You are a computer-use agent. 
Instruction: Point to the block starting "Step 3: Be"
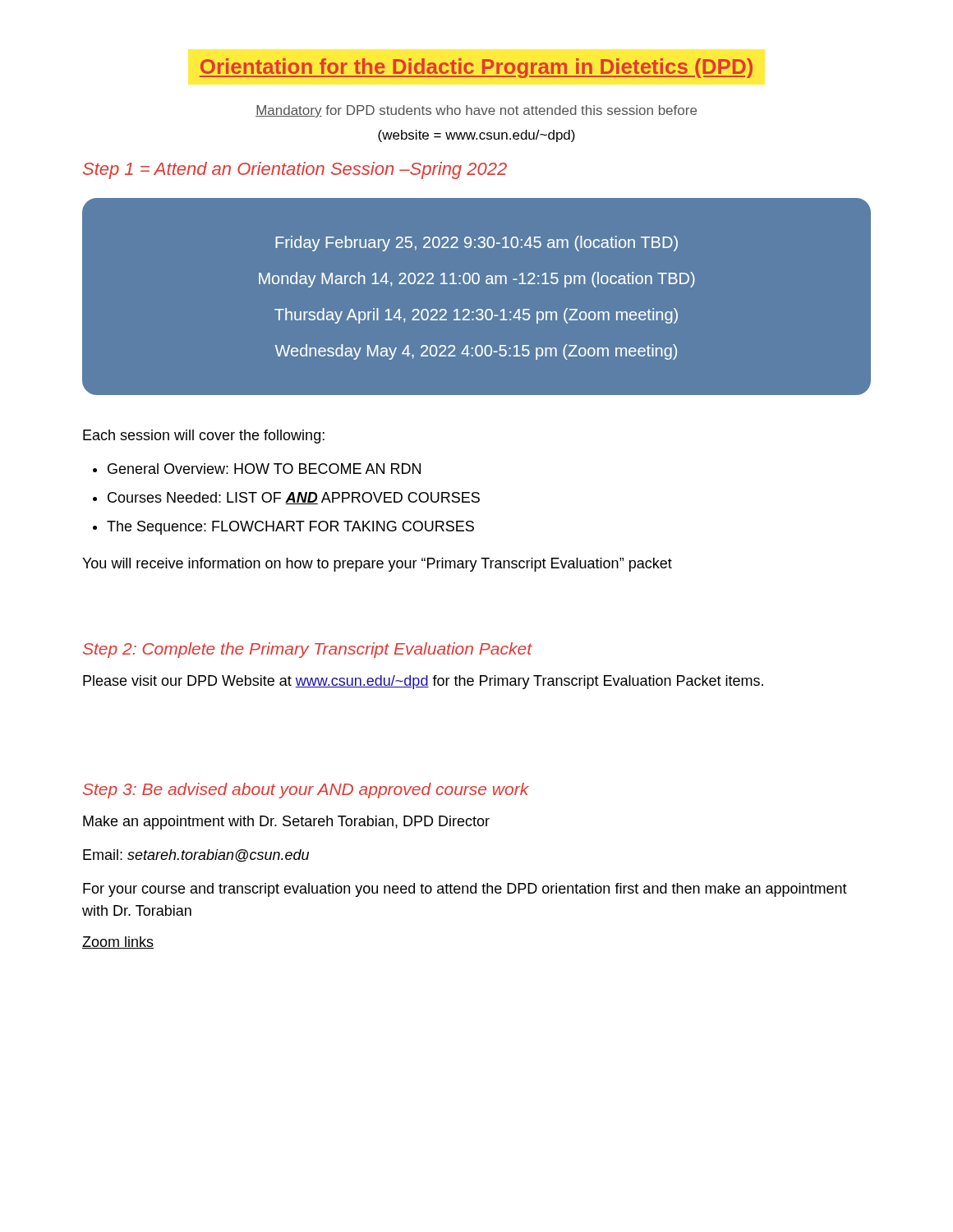[305, 789]
